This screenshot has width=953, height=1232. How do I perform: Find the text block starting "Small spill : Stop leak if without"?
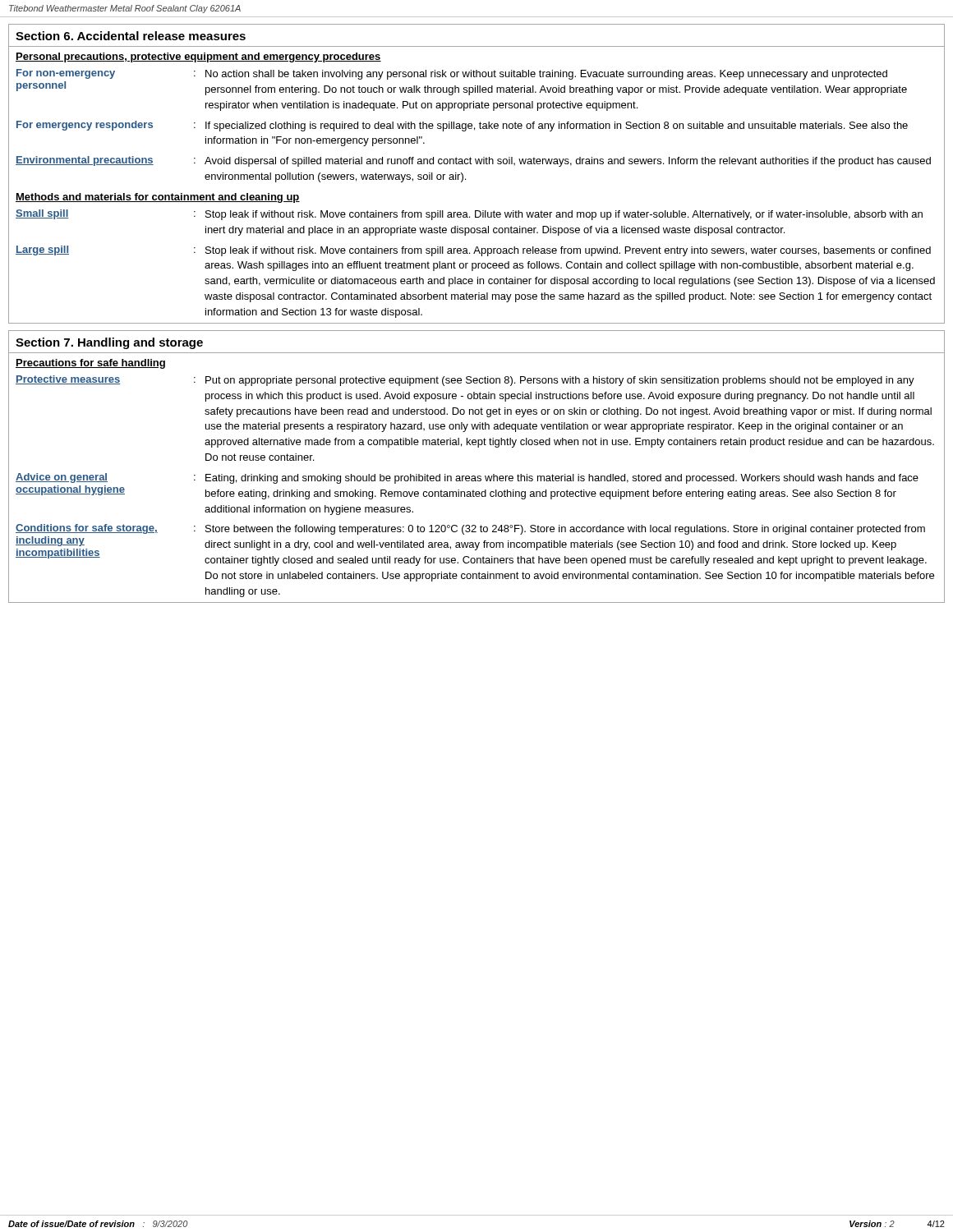(x=476, y=222)
